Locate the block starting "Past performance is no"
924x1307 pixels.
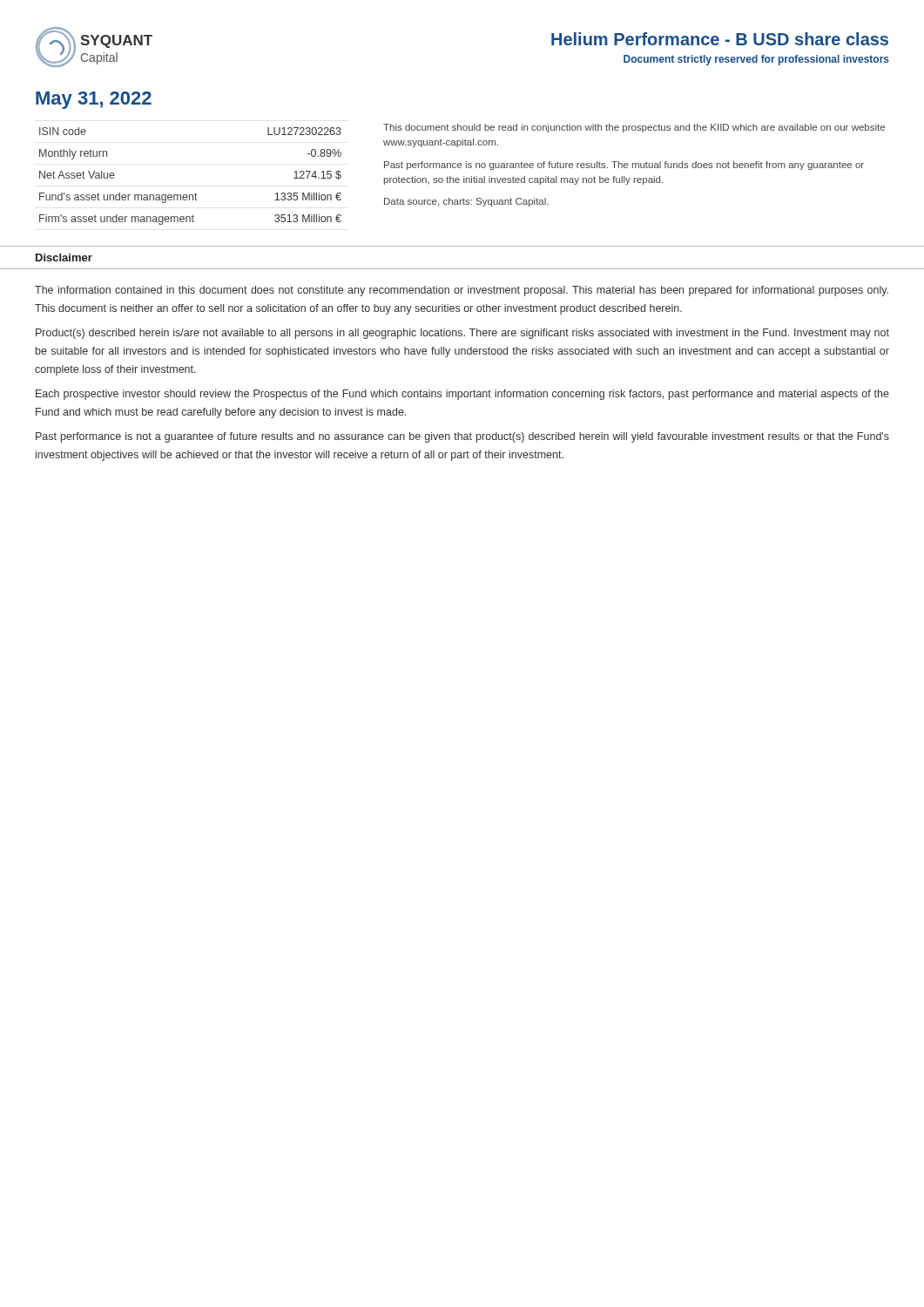coord(636,172)
